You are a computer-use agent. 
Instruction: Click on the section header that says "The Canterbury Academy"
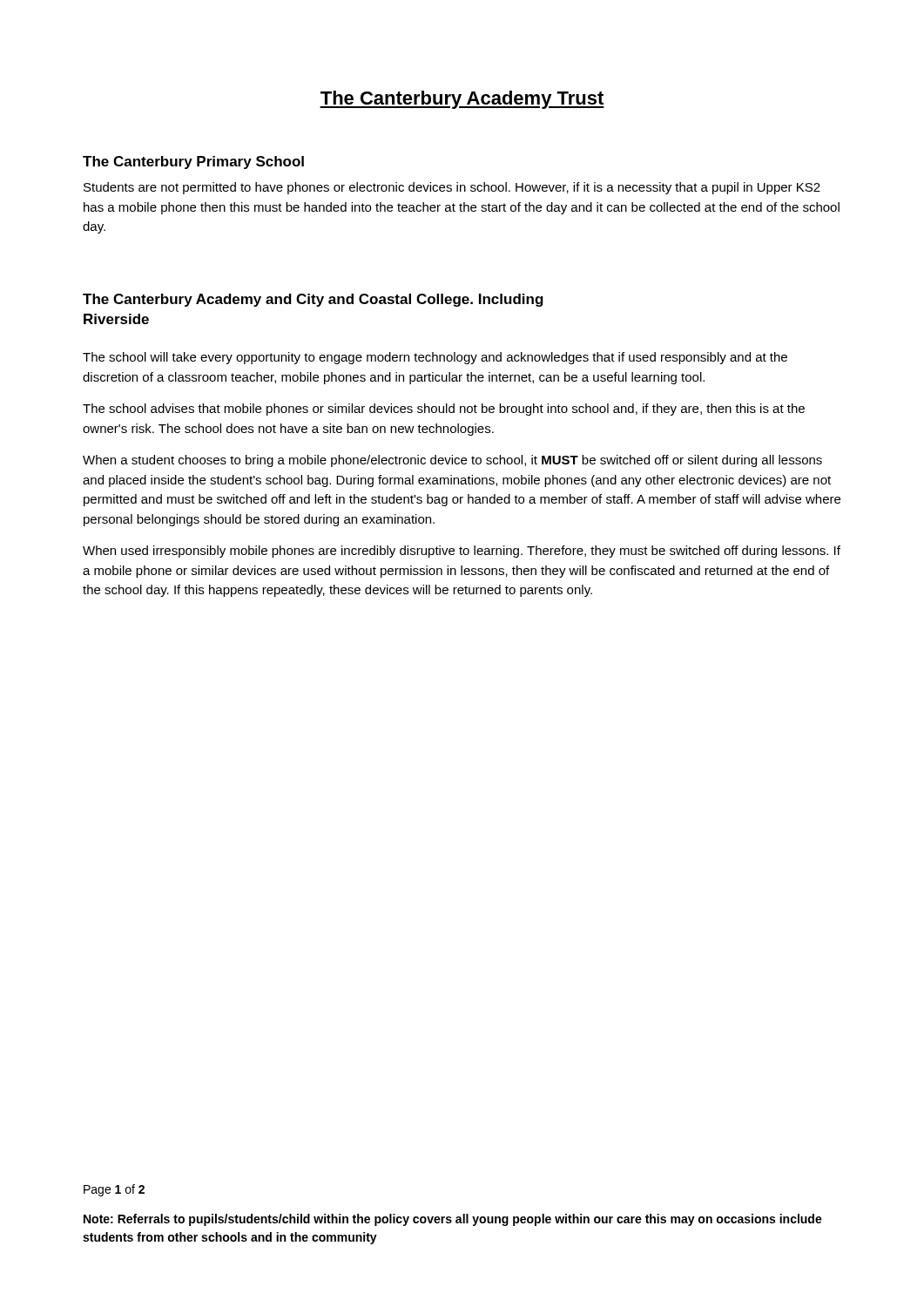pyautogui.click(x=462, y=310)
